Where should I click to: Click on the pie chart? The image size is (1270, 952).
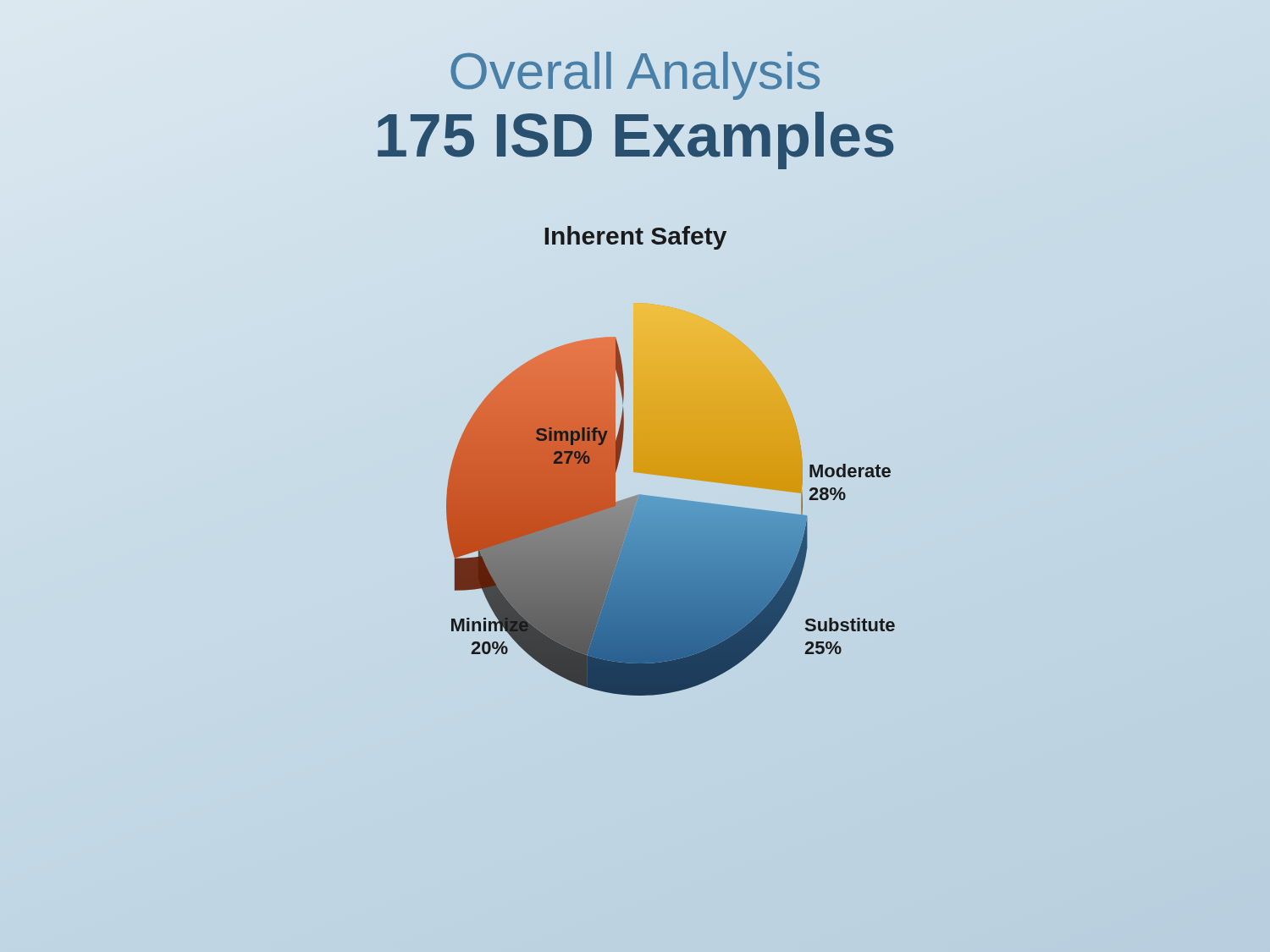635,521
